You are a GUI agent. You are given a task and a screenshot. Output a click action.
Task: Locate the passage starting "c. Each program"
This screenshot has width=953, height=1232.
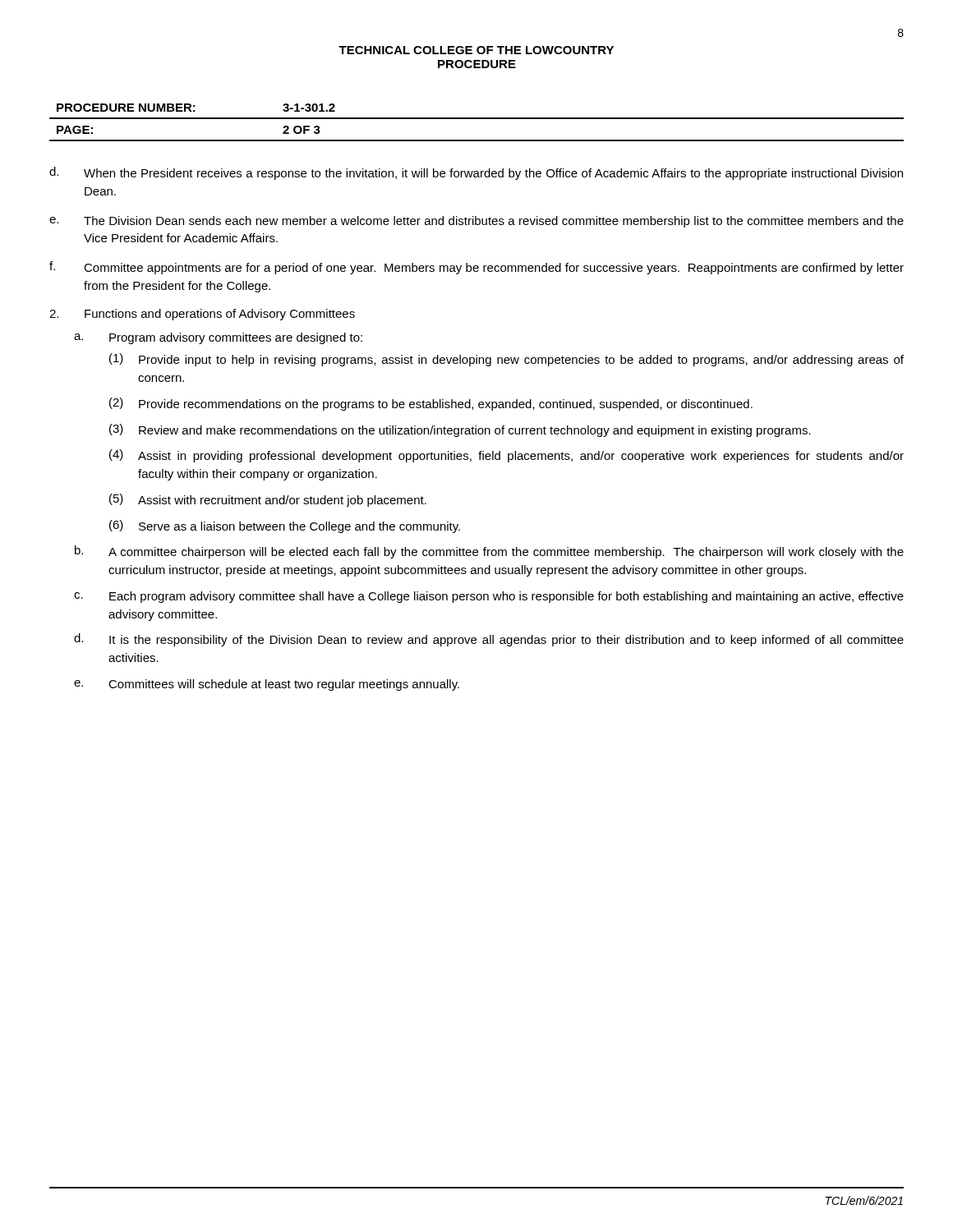click(476, 605)
